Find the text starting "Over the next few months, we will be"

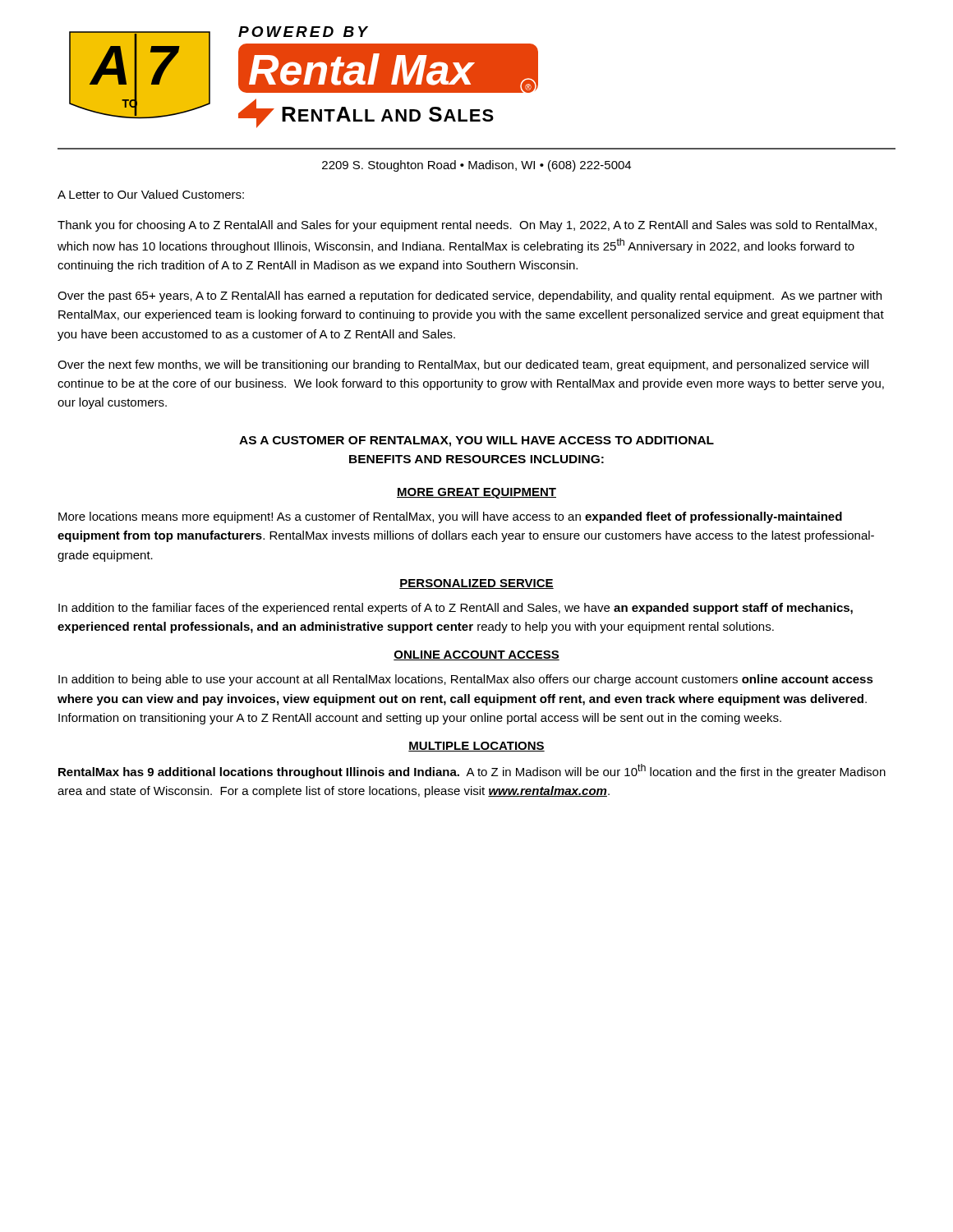coord(471,383)
